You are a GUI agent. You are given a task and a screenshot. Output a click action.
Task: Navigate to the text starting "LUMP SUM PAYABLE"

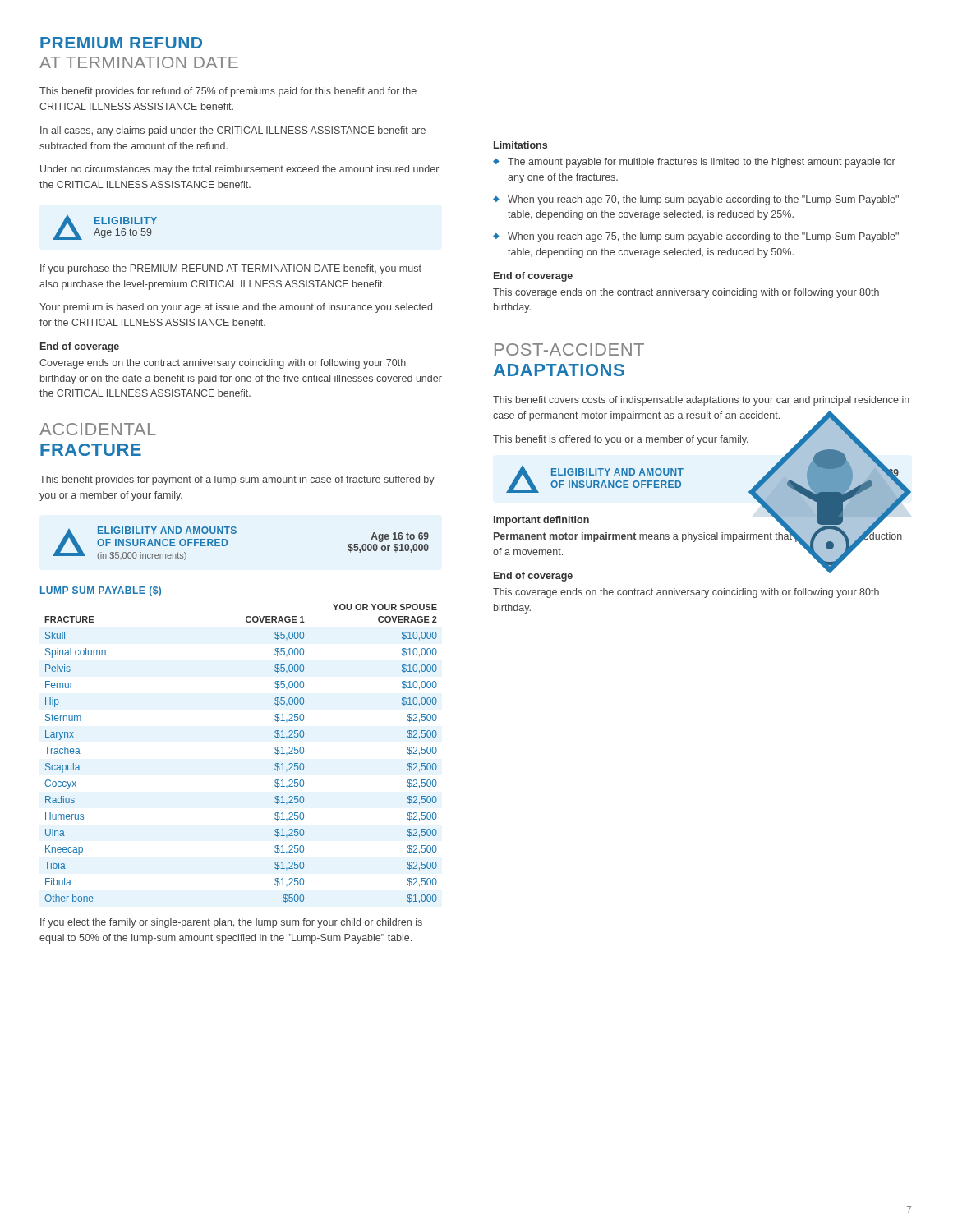pyautogui.click(x=101, y=590)
